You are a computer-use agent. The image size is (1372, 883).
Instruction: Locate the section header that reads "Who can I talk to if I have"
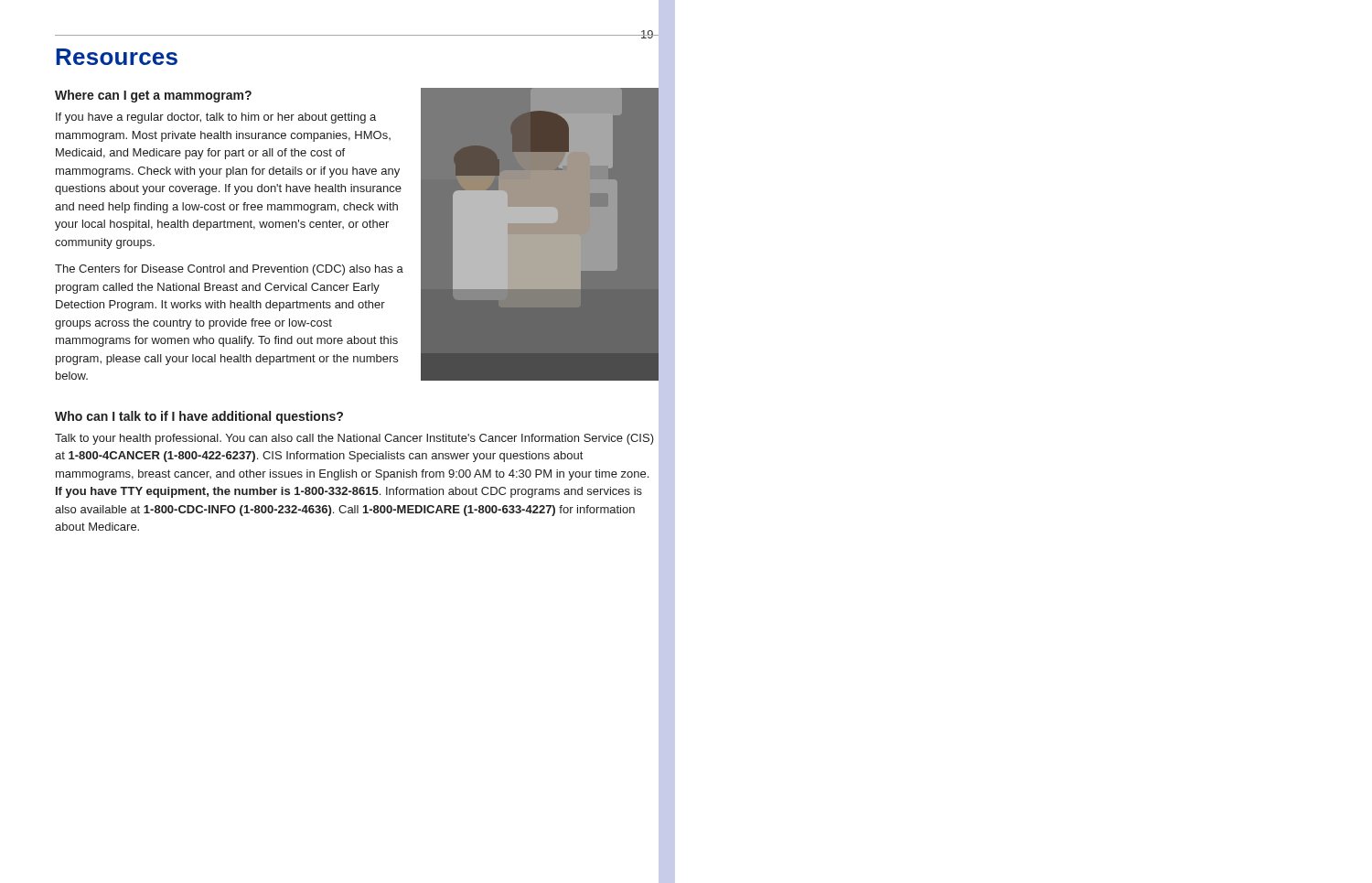(x=199, y=416)
